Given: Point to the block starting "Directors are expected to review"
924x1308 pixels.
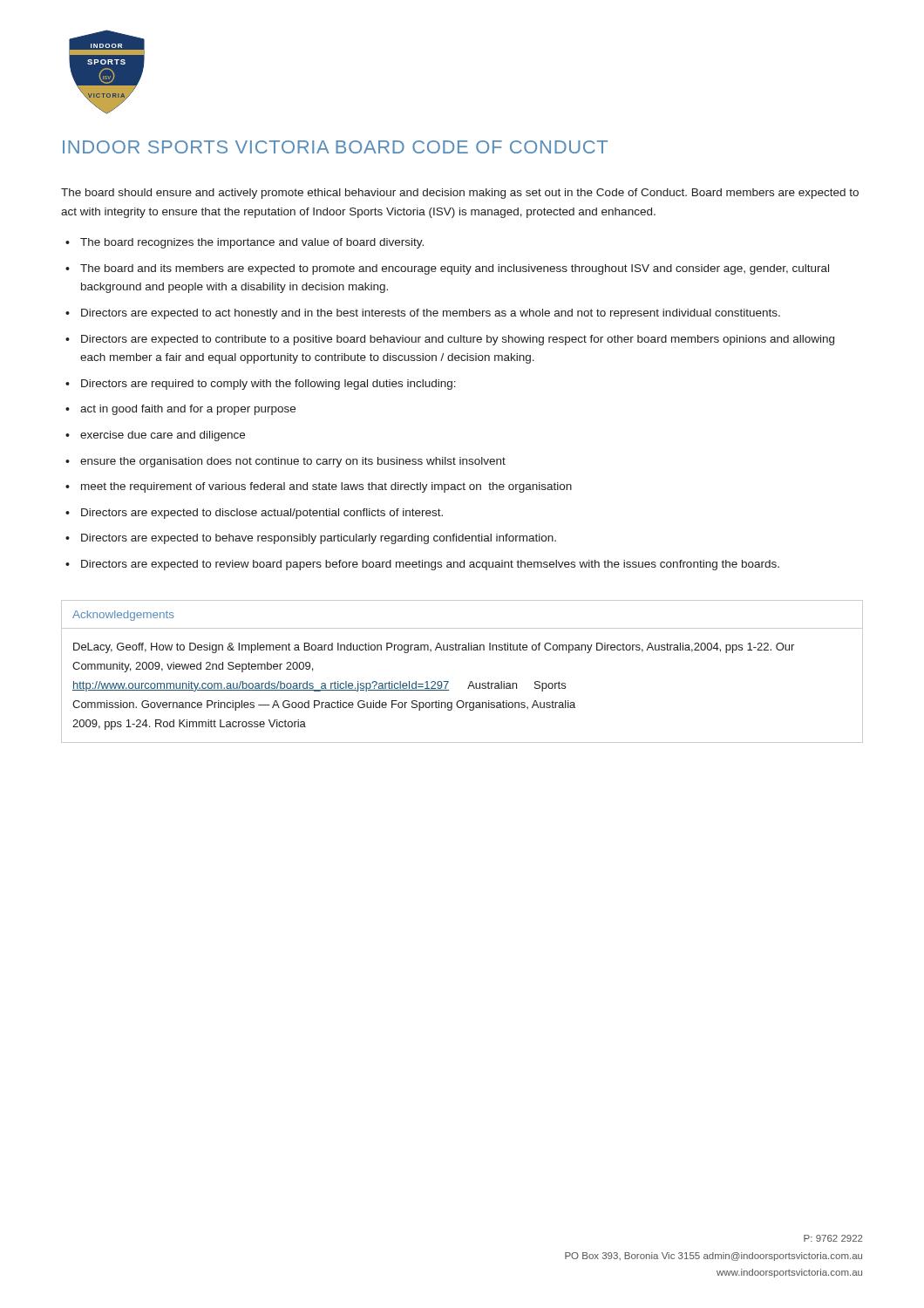Looking at the screenshot, I should [430, 564].
